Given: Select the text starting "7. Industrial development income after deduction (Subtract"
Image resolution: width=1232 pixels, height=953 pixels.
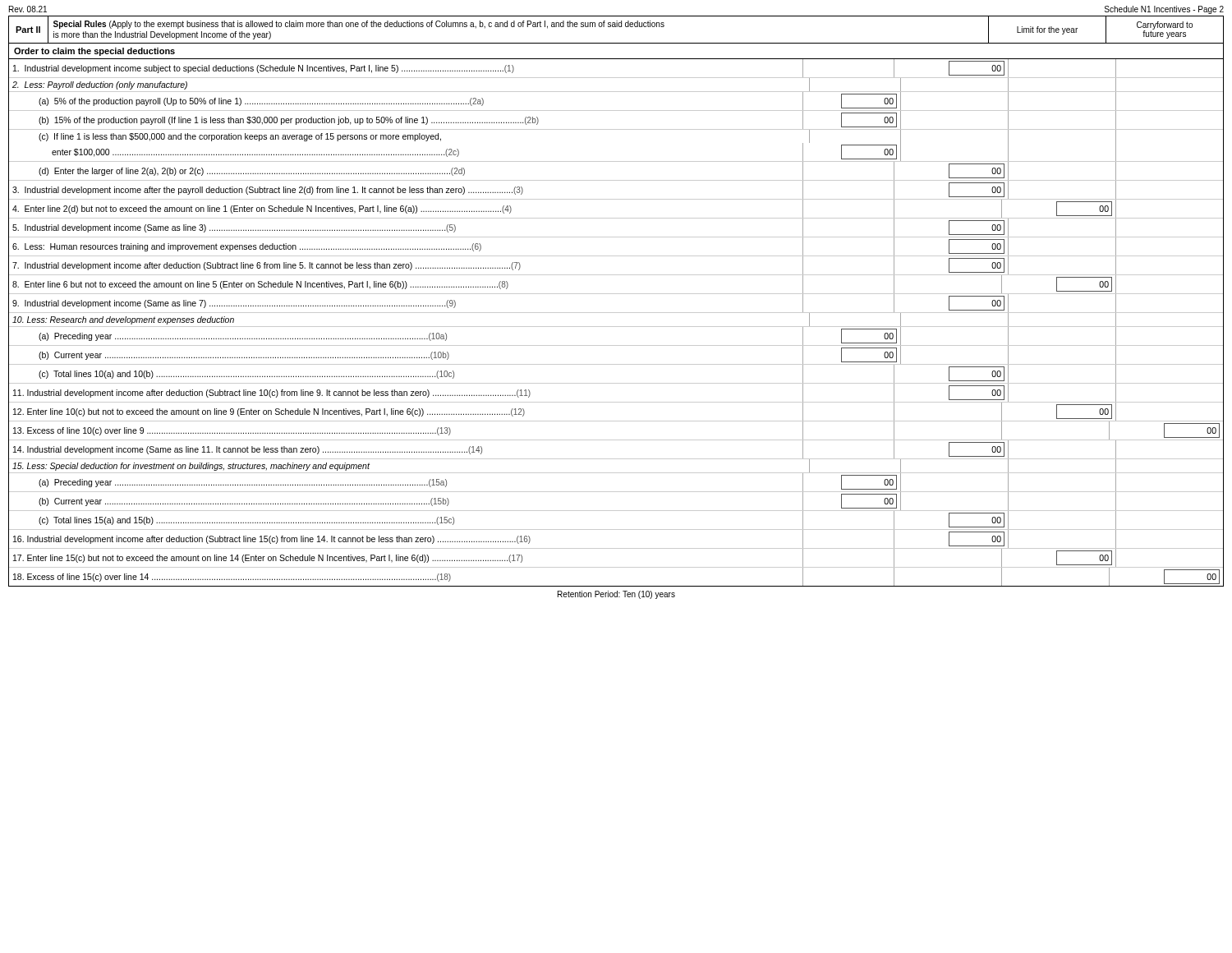Looking at the screenshot, I should 616,265.
